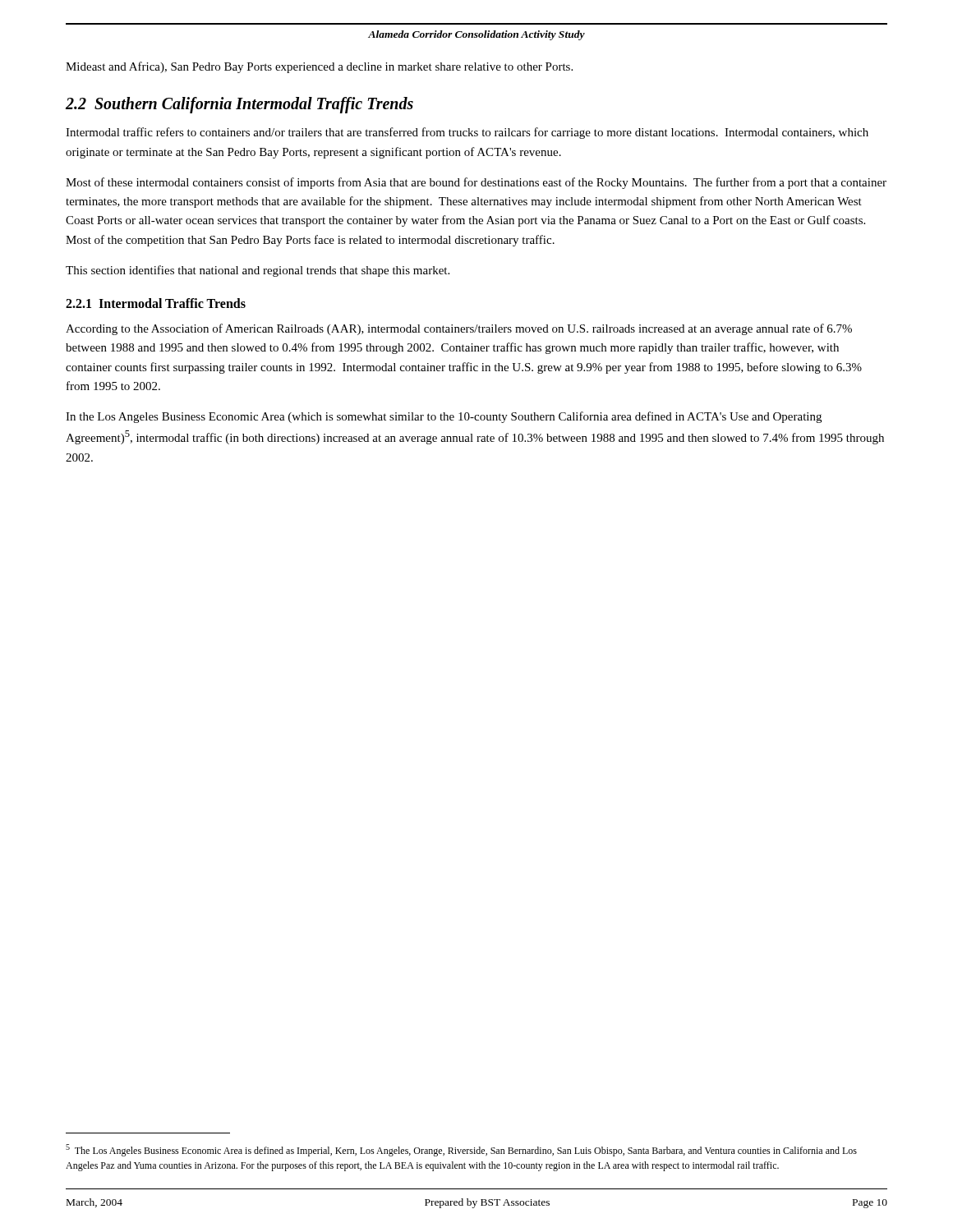Select the footnote with the text "5 The Los"
This screenshot has width=953, height=1232.
pos(461,1157)
